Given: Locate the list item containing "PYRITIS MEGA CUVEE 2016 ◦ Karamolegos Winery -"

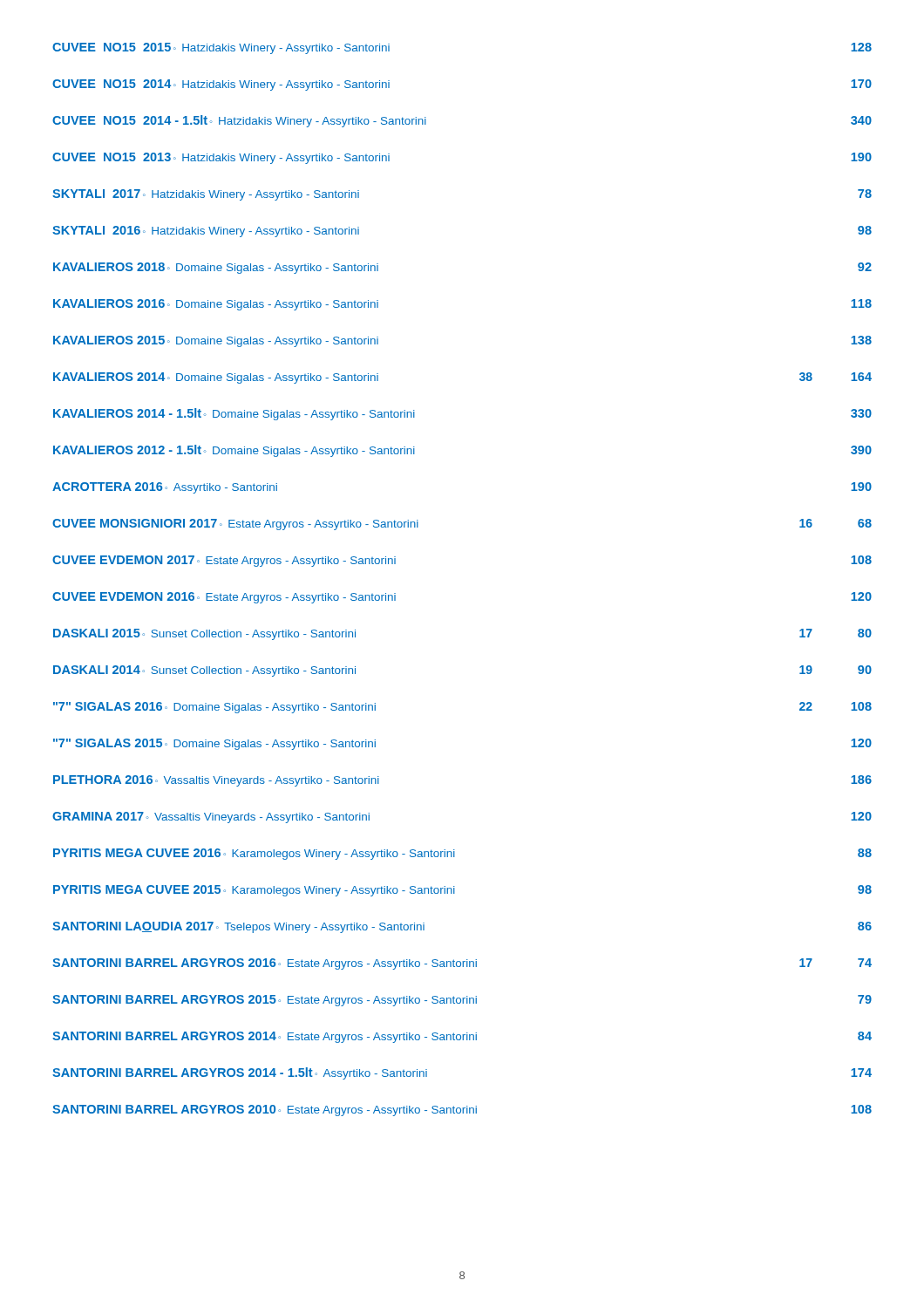Looking at the screenshot, I should pos(462,853).
